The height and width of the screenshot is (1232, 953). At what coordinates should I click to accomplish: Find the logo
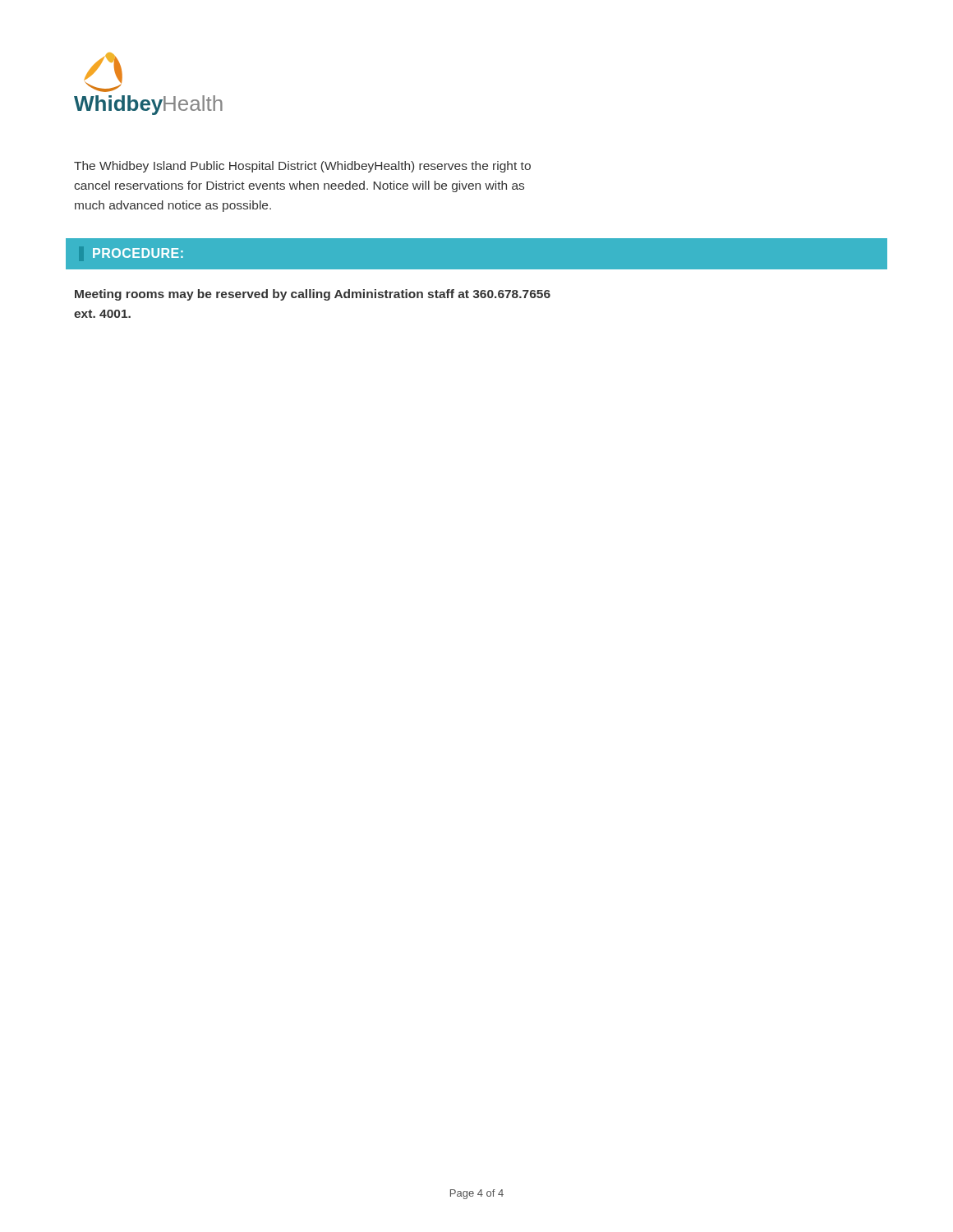click(476, 86)
